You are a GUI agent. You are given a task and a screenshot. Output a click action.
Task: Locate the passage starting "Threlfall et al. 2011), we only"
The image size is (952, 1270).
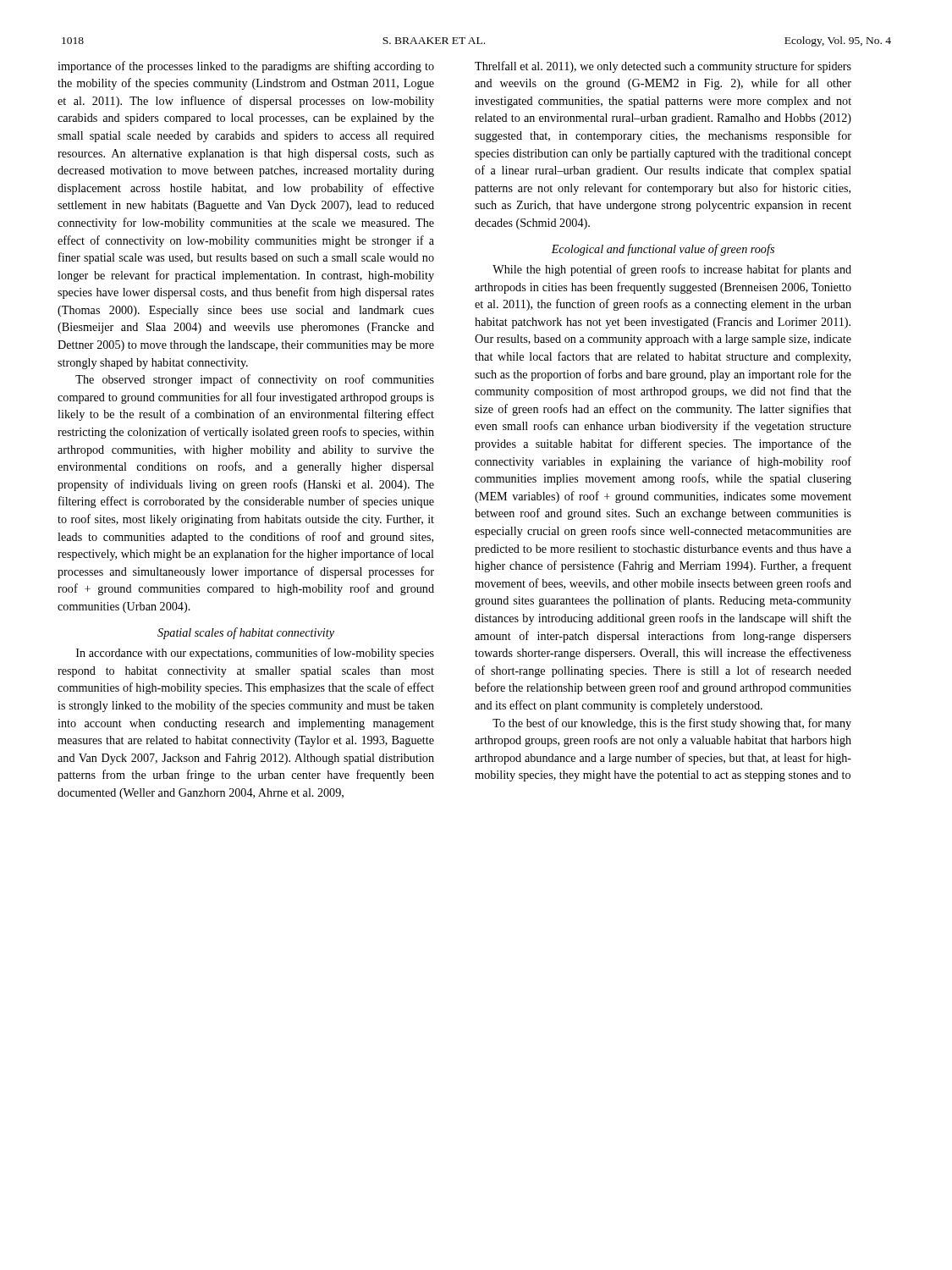coord(663,144)
